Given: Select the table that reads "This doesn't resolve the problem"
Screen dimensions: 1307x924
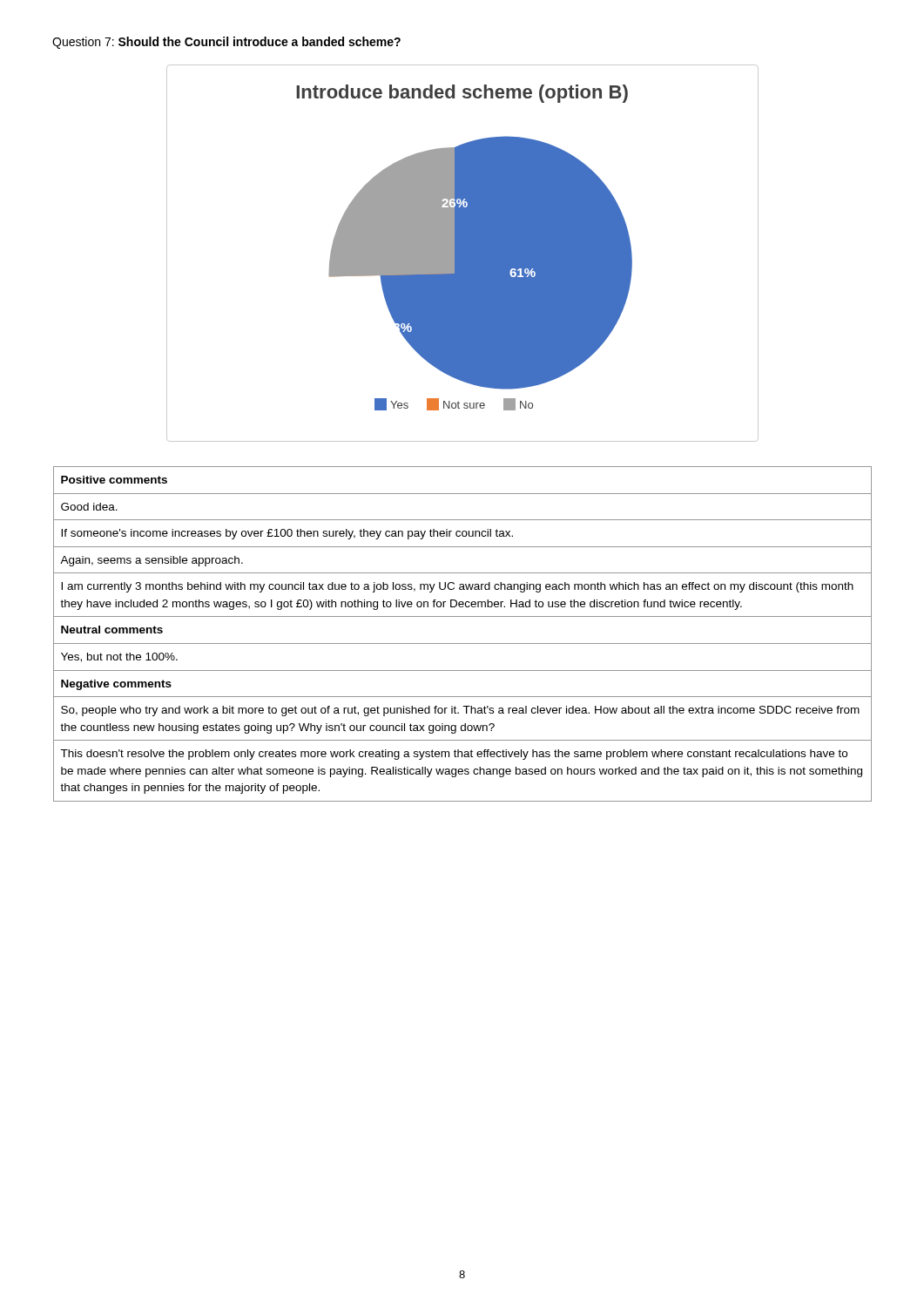Looking at the screenshot, I should (462, 634).
